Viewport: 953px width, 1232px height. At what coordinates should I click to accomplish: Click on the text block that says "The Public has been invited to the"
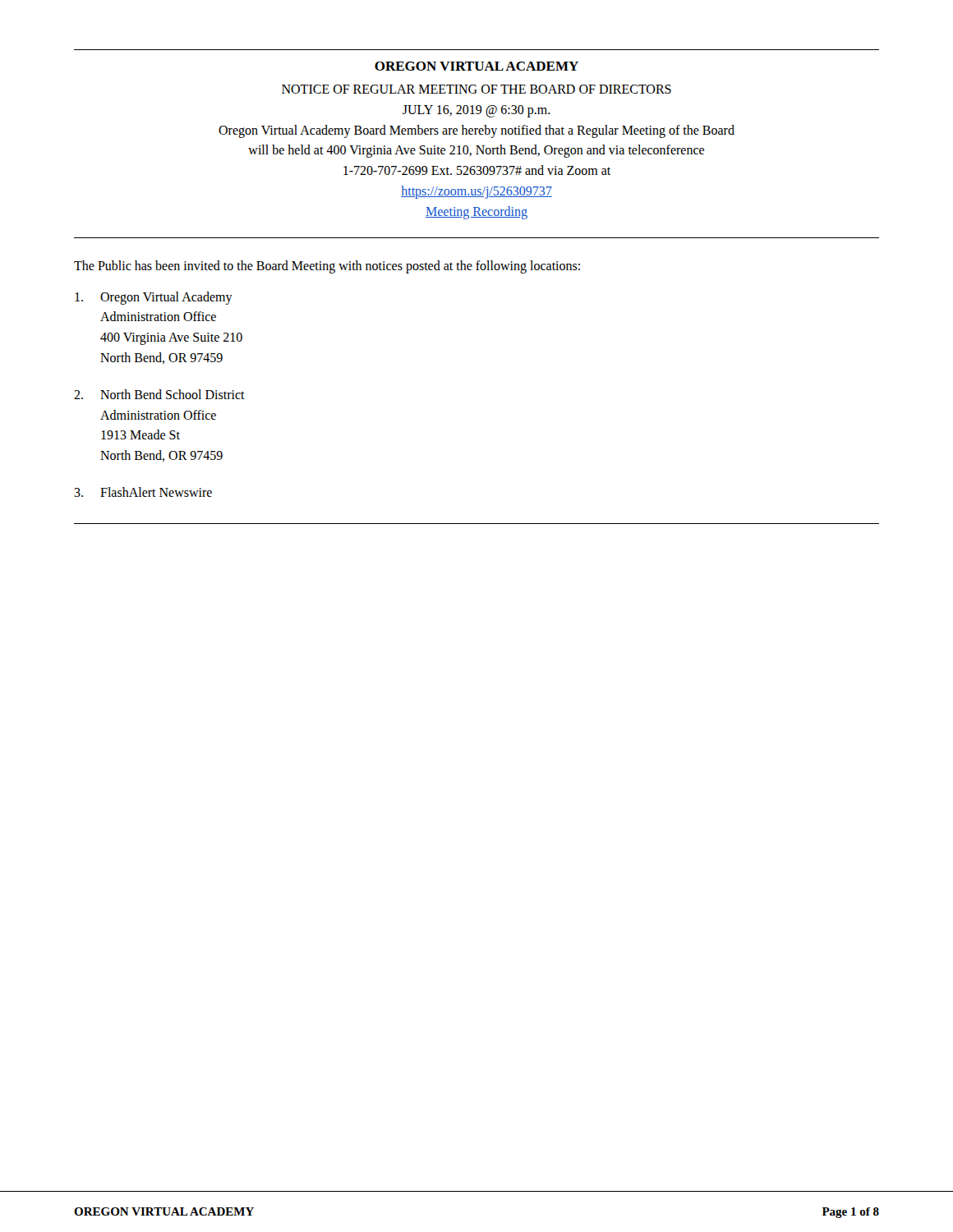coord(476,266)
